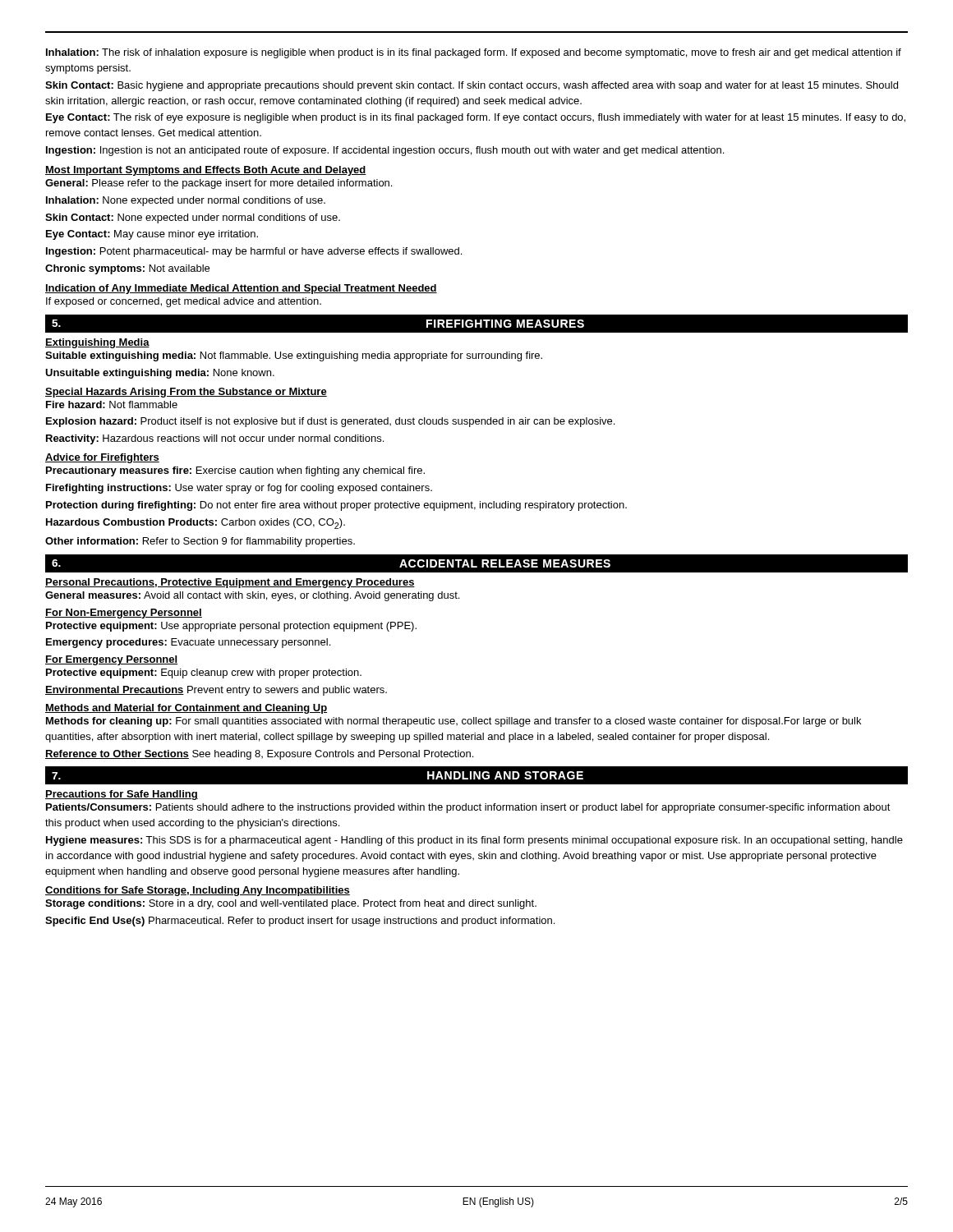Find the element starting "Reference to Other"

(x=260, y=753)
